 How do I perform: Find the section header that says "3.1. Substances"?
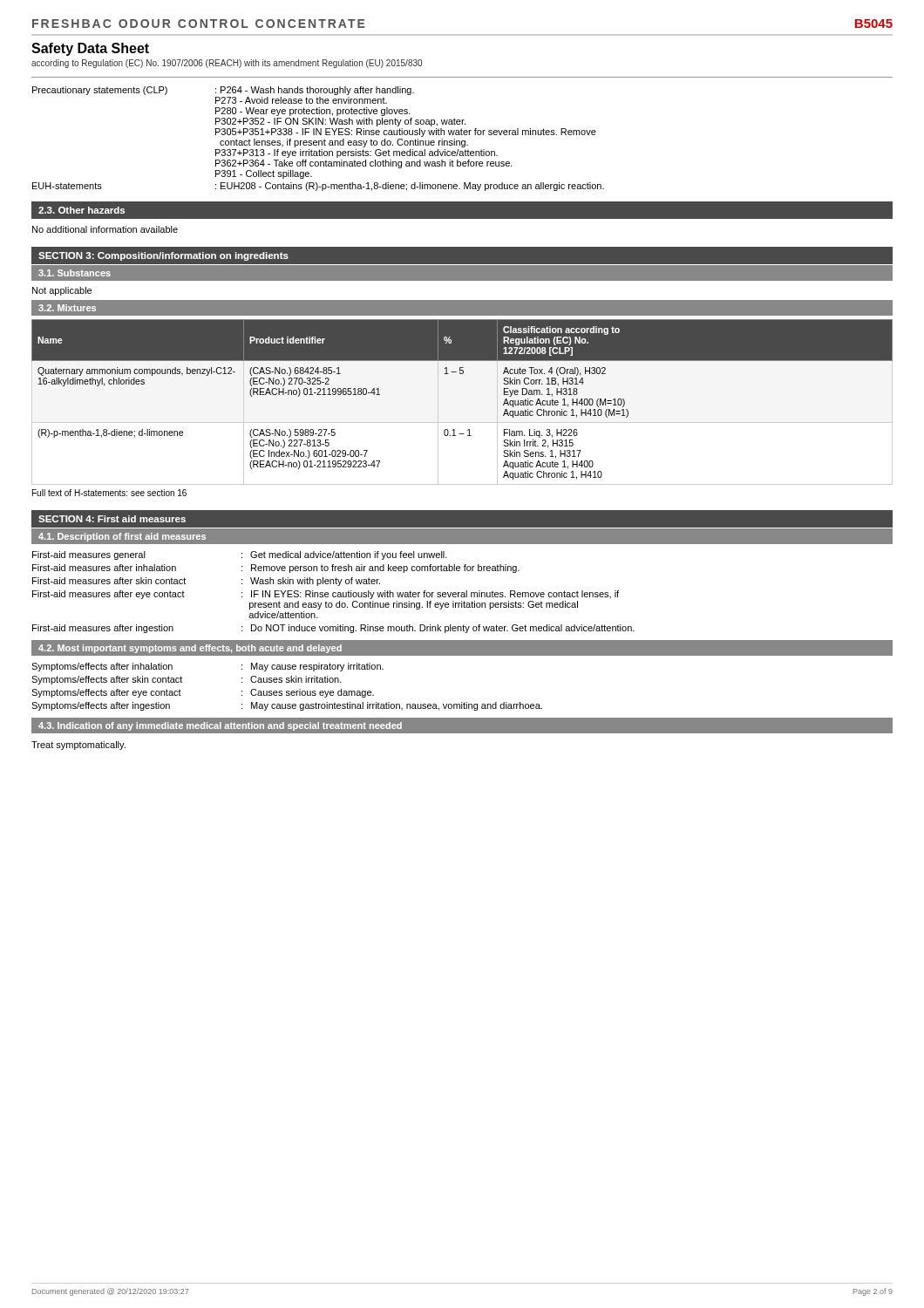(75, 273)
